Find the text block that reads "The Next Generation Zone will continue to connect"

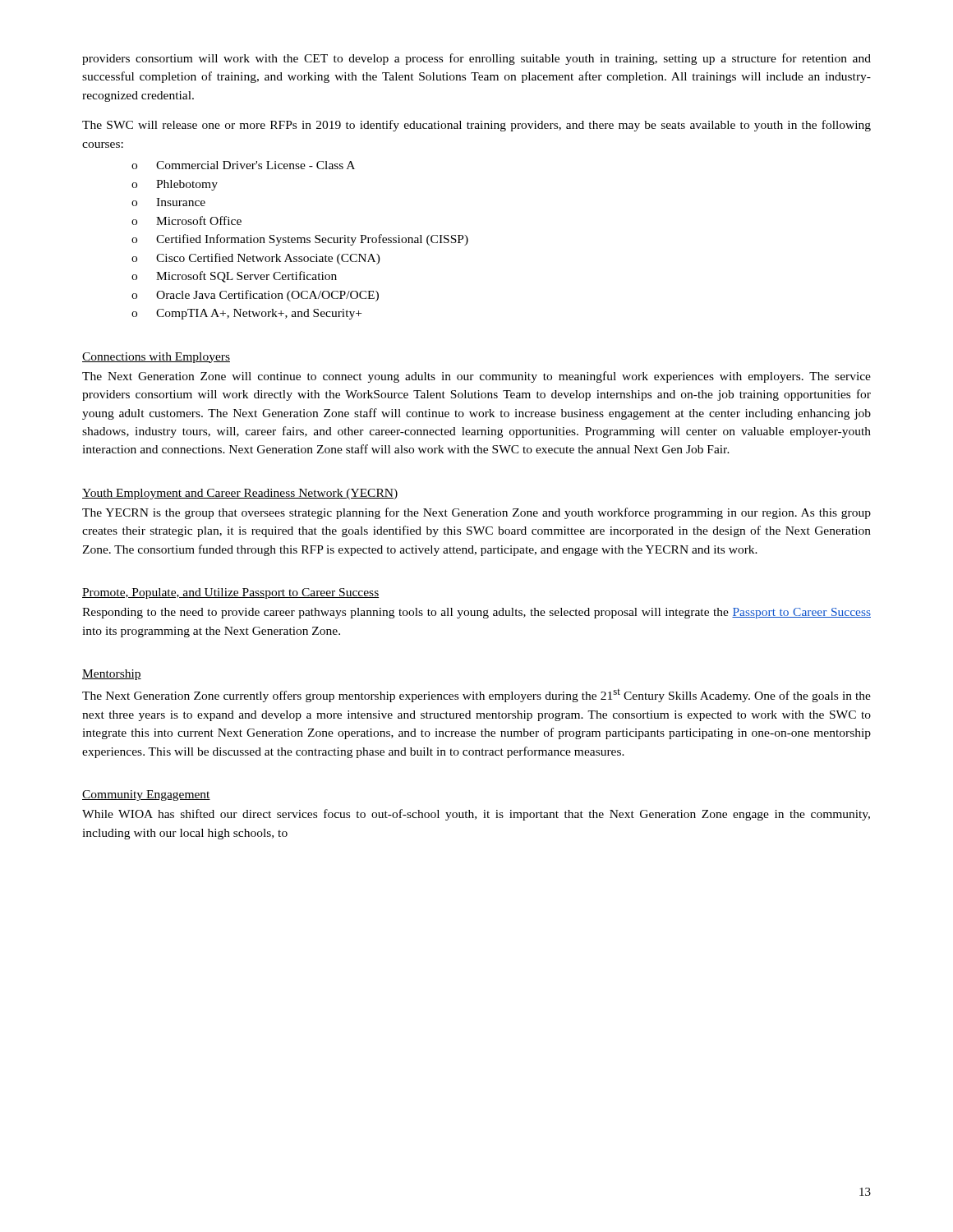click(x=476, y=412)
